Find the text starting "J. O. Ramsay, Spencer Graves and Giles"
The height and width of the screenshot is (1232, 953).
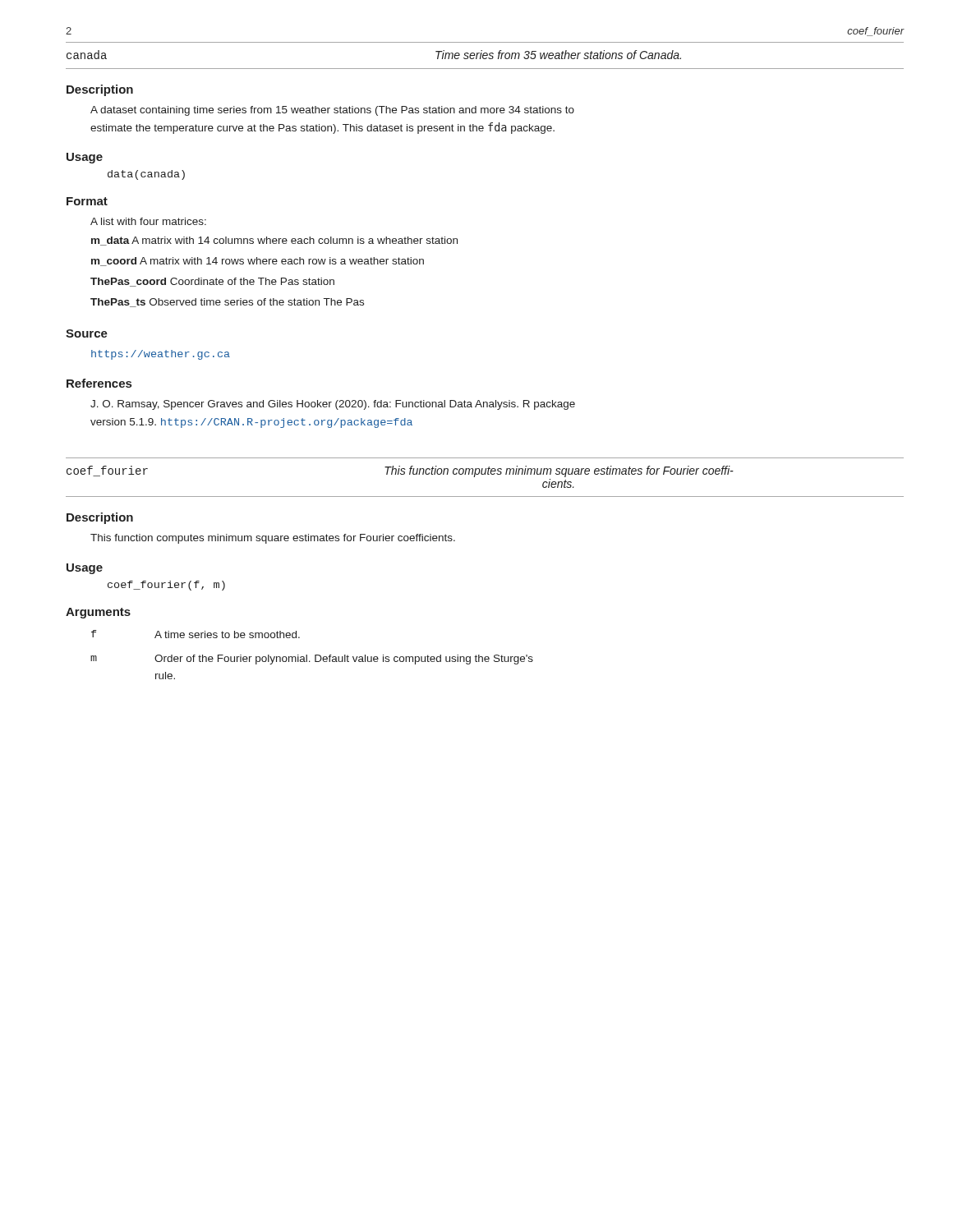tap(333, 413)
